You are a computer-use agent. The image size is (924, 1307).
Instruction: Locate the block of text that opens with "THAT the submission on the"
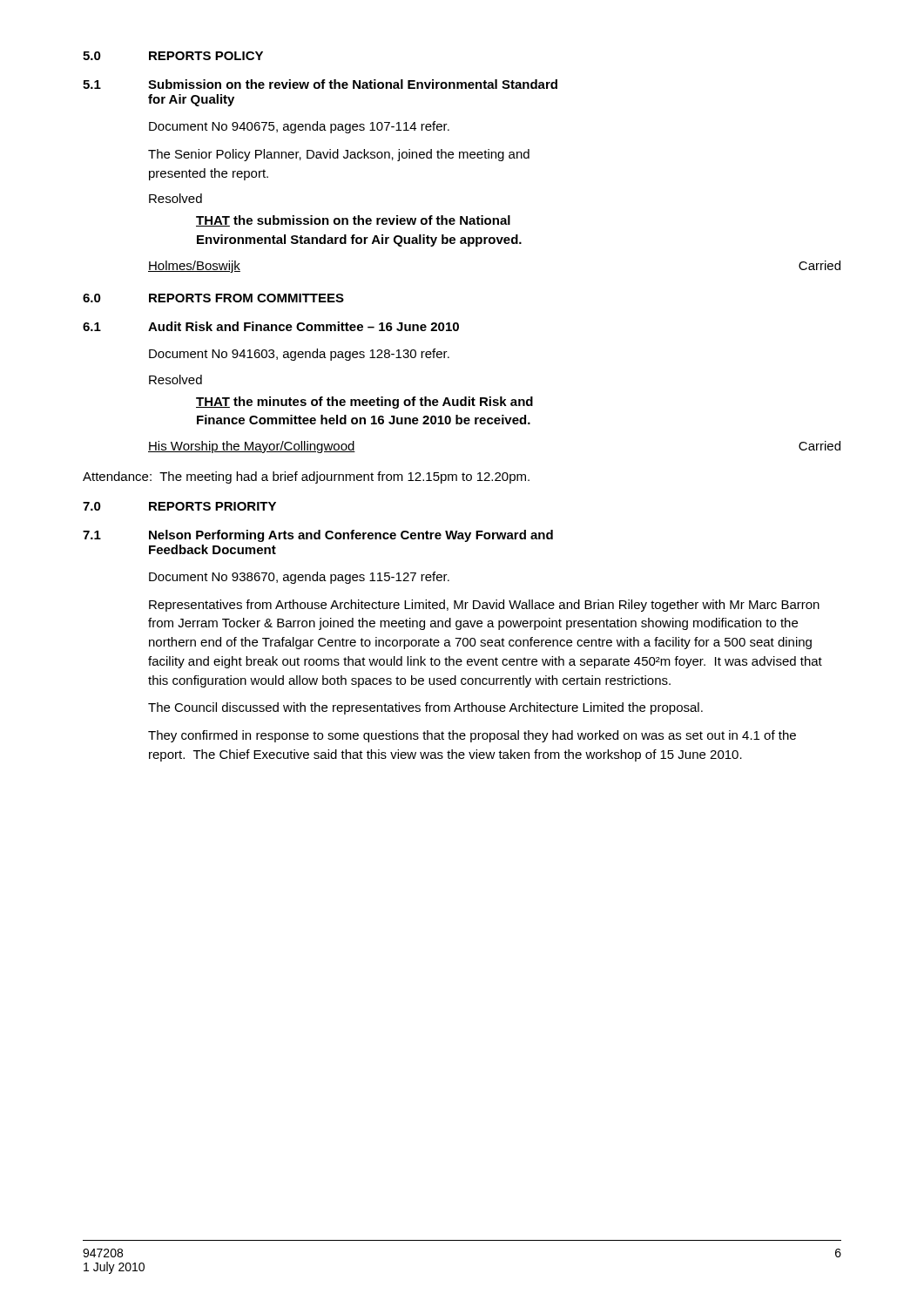tap(359, 230)
